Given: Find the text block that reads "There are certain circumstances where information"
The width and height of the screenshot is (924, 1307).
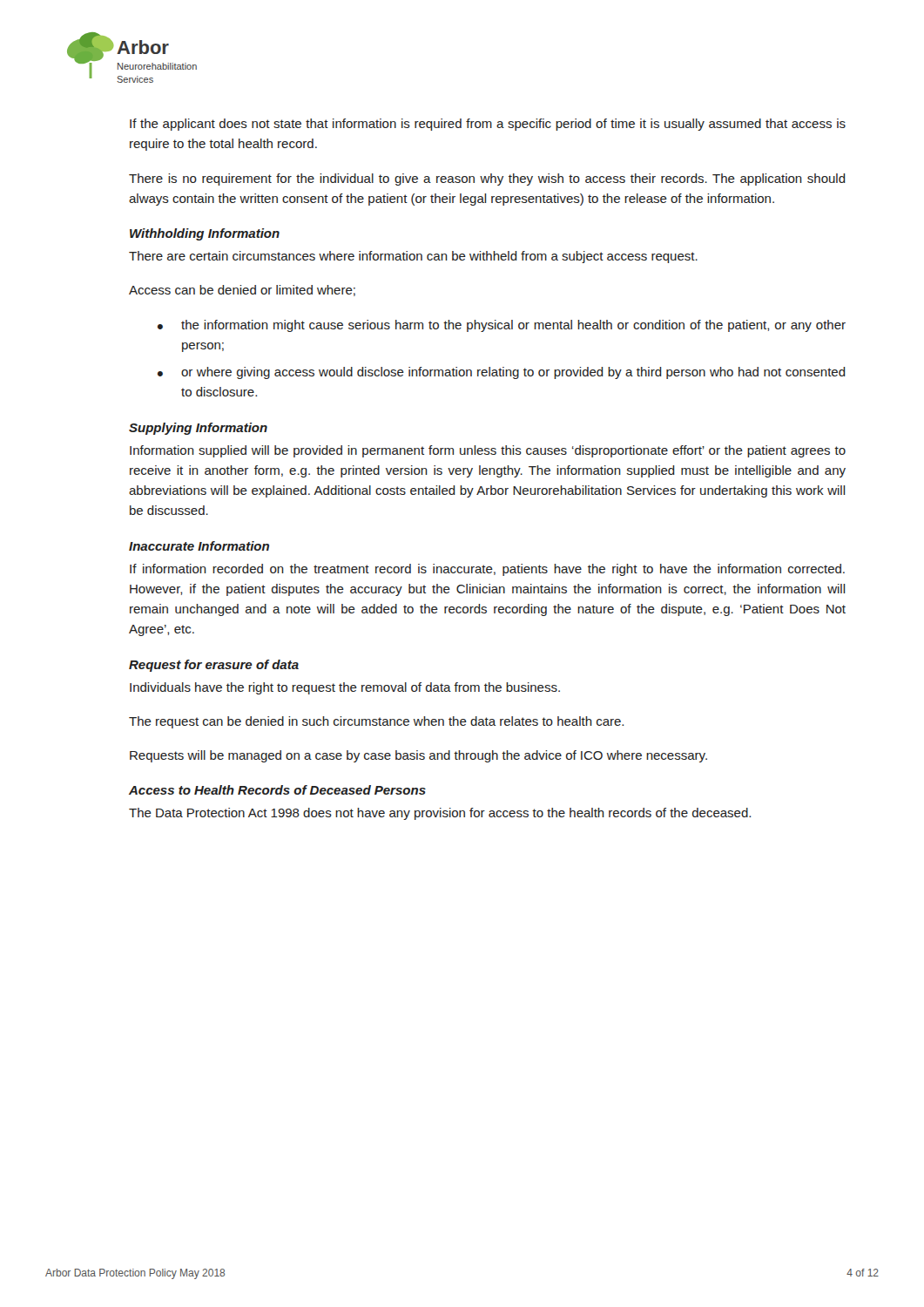Looking at the screenshot, I should 414,256.
